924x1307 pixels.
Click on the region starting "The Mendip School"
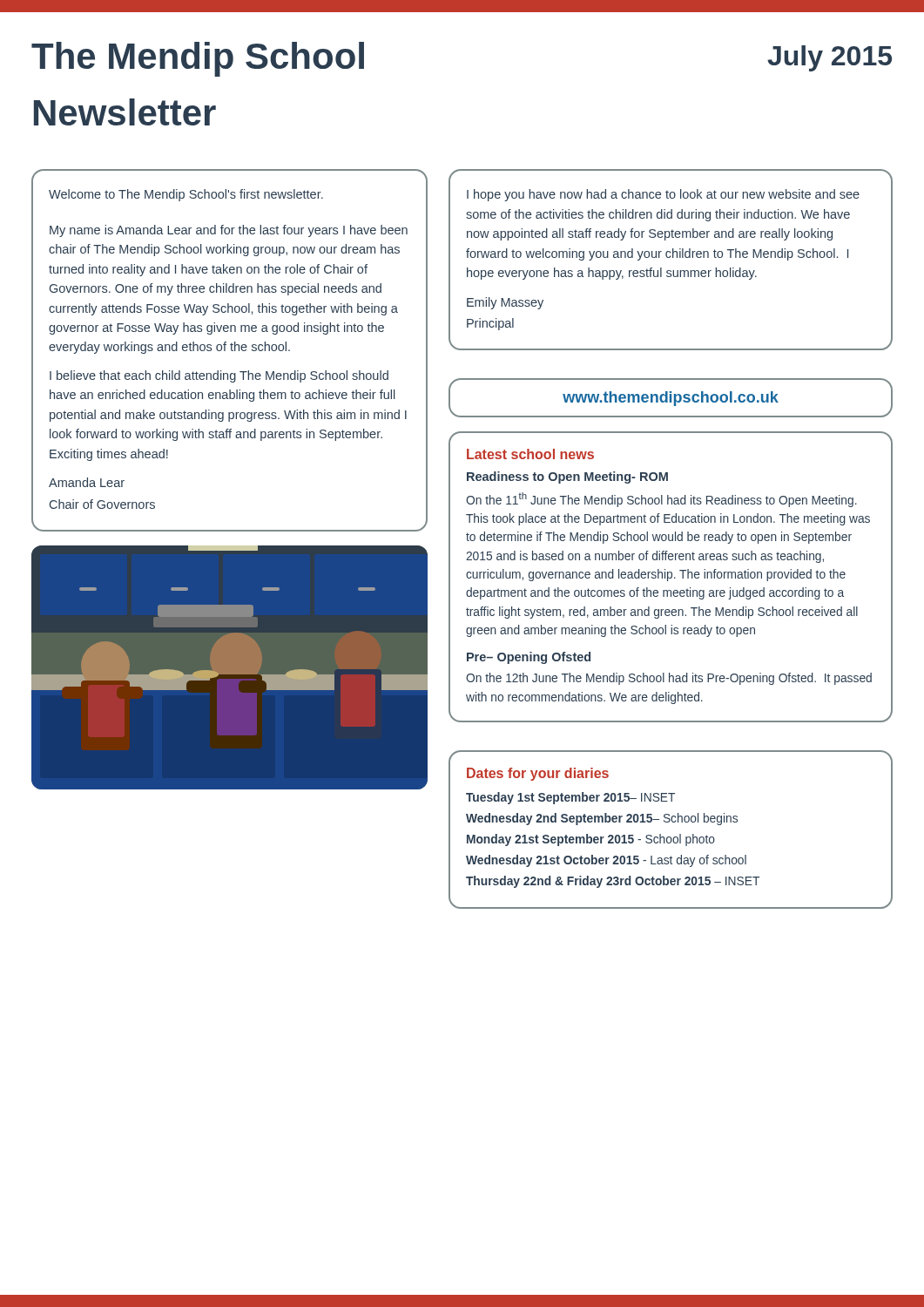199,57
